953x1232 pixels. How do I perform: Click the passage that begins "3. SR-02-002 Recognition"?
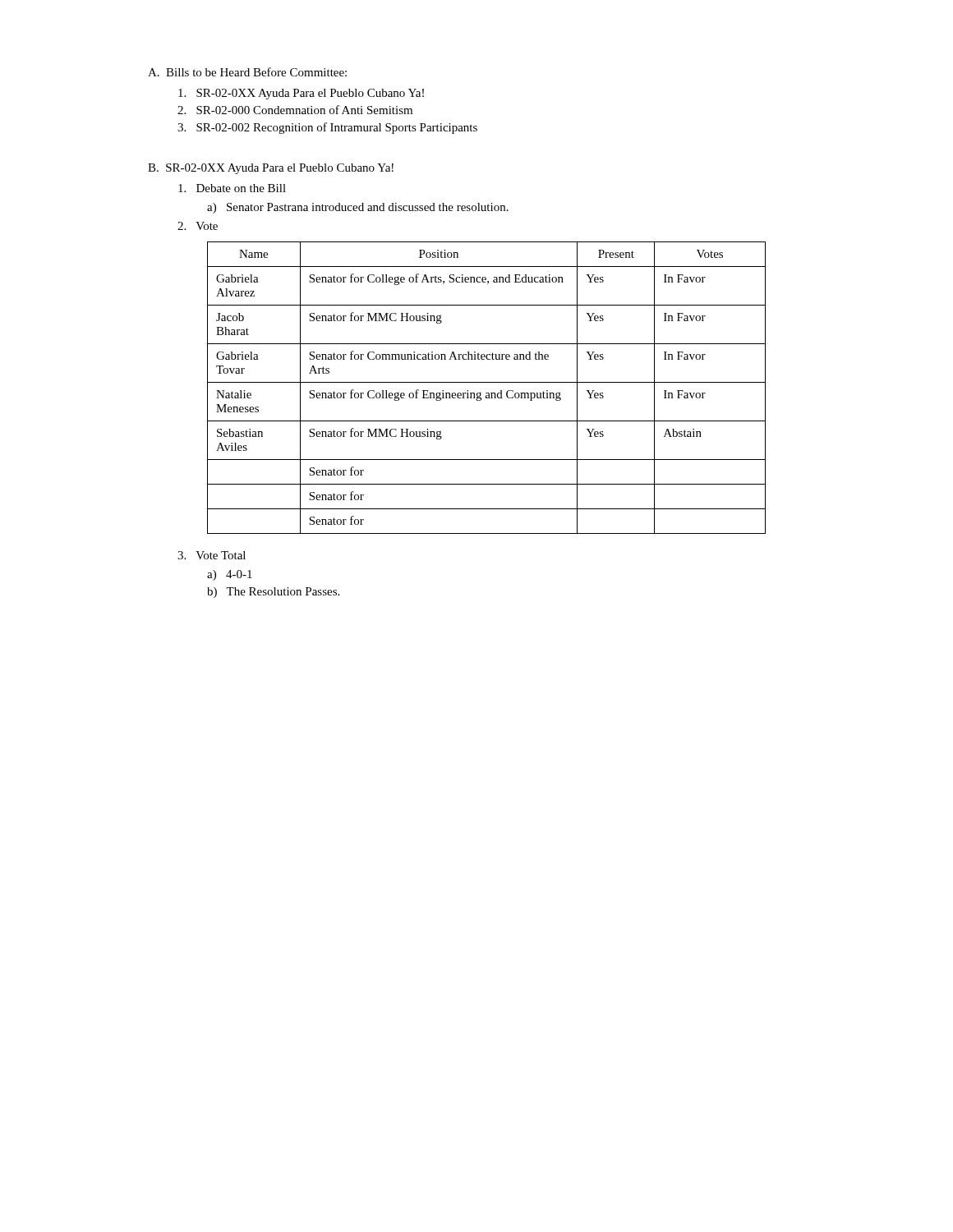(328, 127)
